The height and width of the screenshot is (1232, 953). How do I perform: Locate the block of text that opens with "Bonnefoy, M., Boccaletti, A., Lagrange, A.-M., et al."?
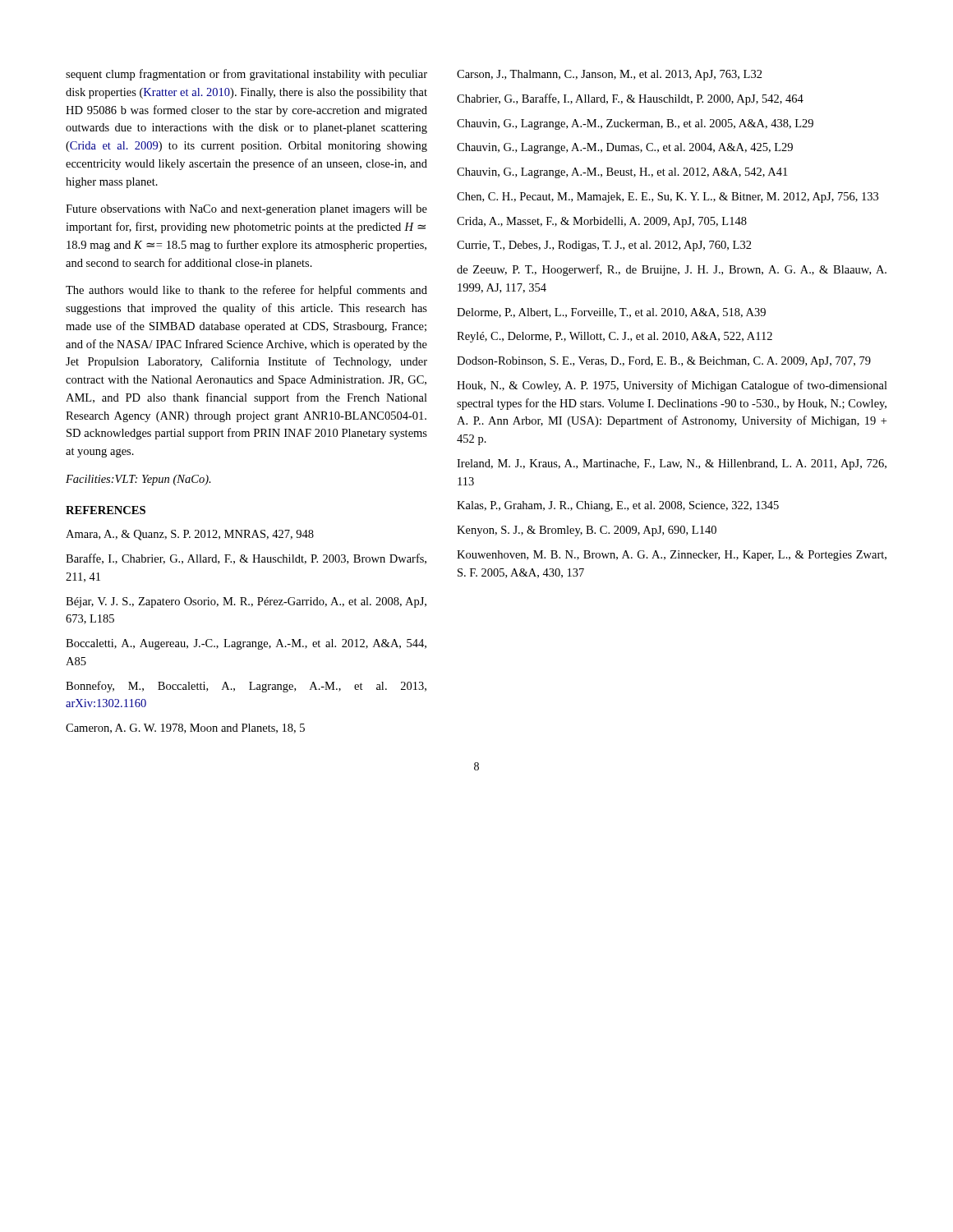tap(246, 695)
